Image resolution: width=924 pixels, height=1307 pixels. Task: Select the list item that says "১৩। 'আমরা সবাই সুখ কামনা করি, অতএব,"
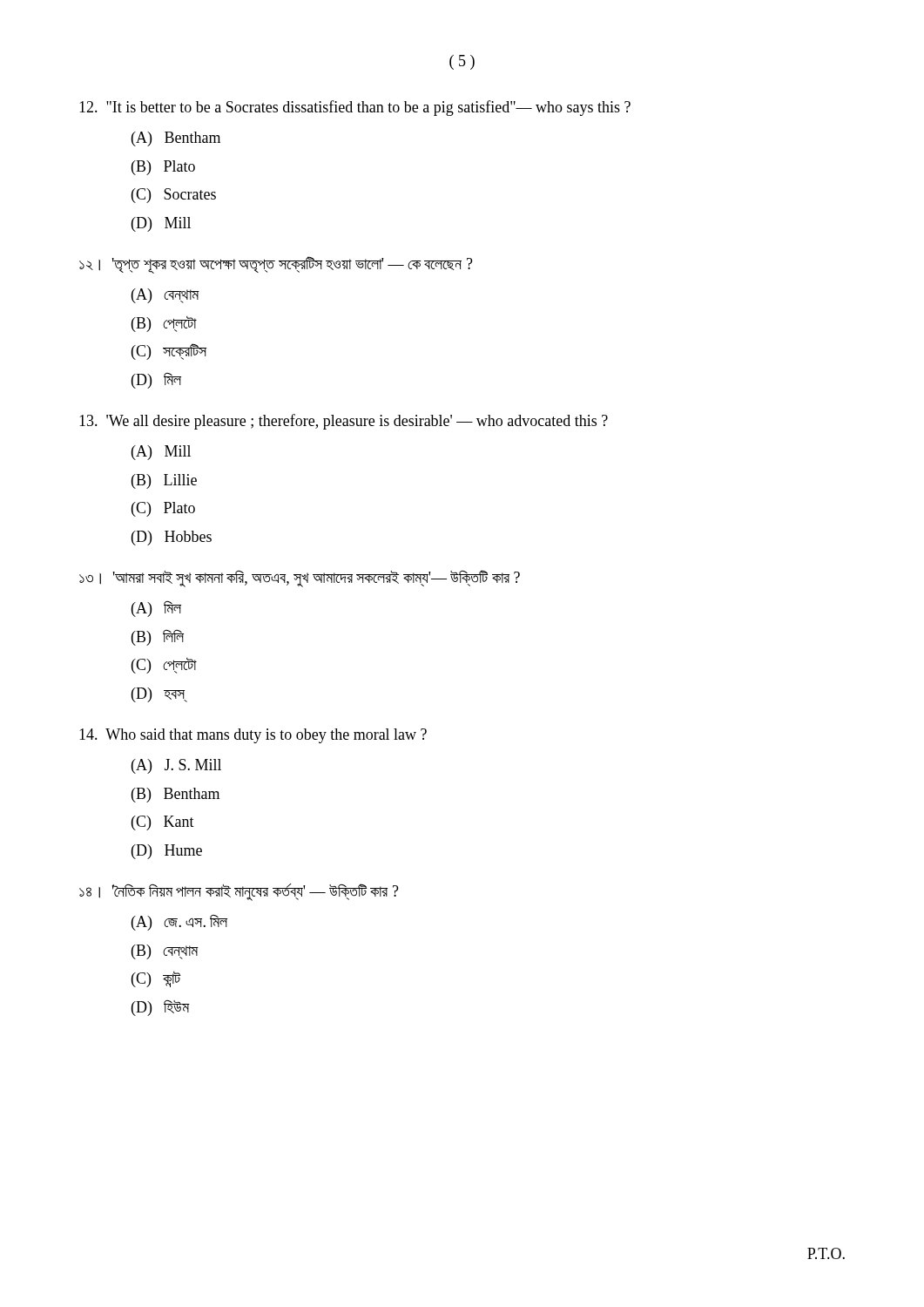[x=300, y=579]
